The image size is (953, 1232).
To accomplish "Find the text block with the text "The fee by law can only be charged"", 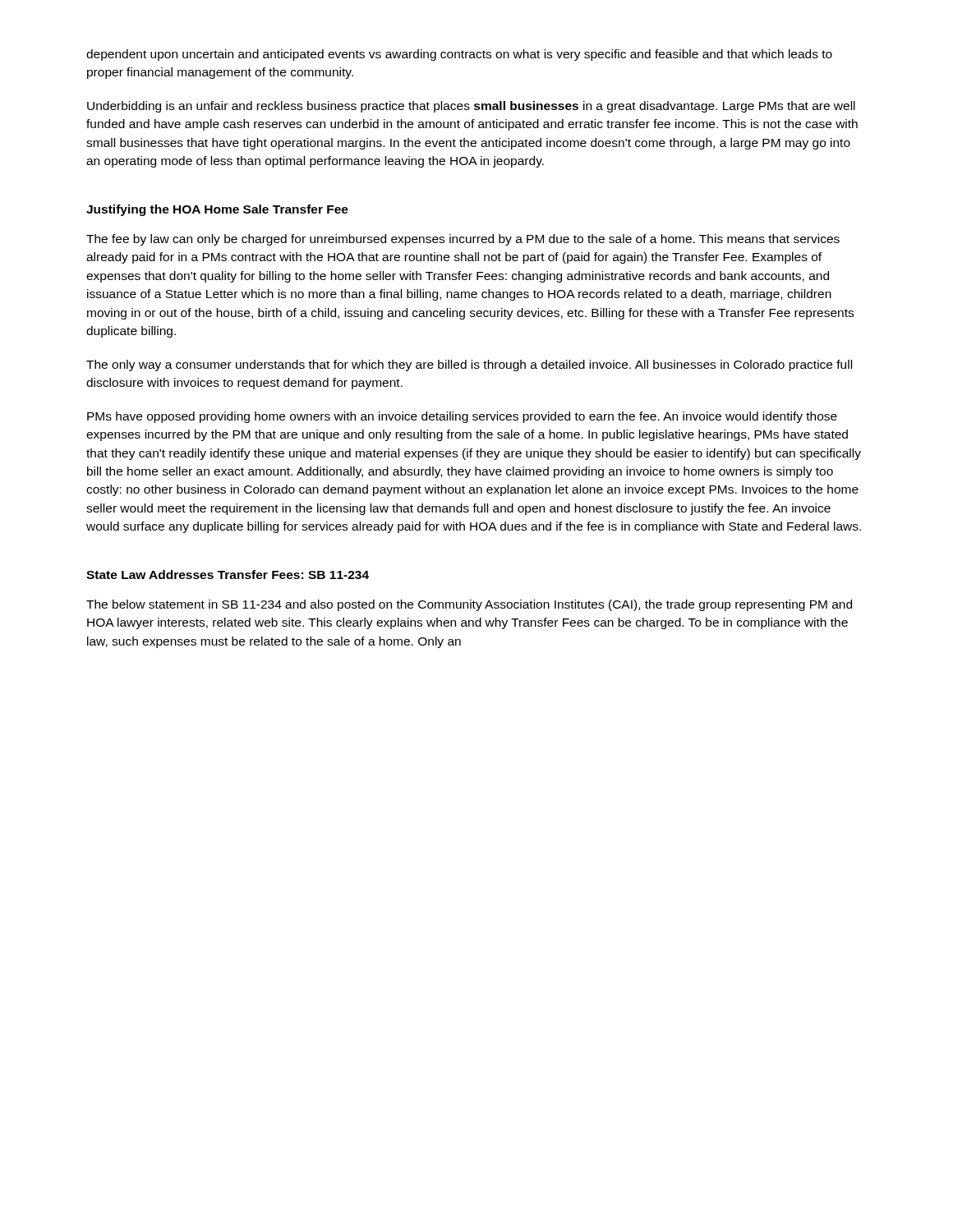I will pos(470,285).
